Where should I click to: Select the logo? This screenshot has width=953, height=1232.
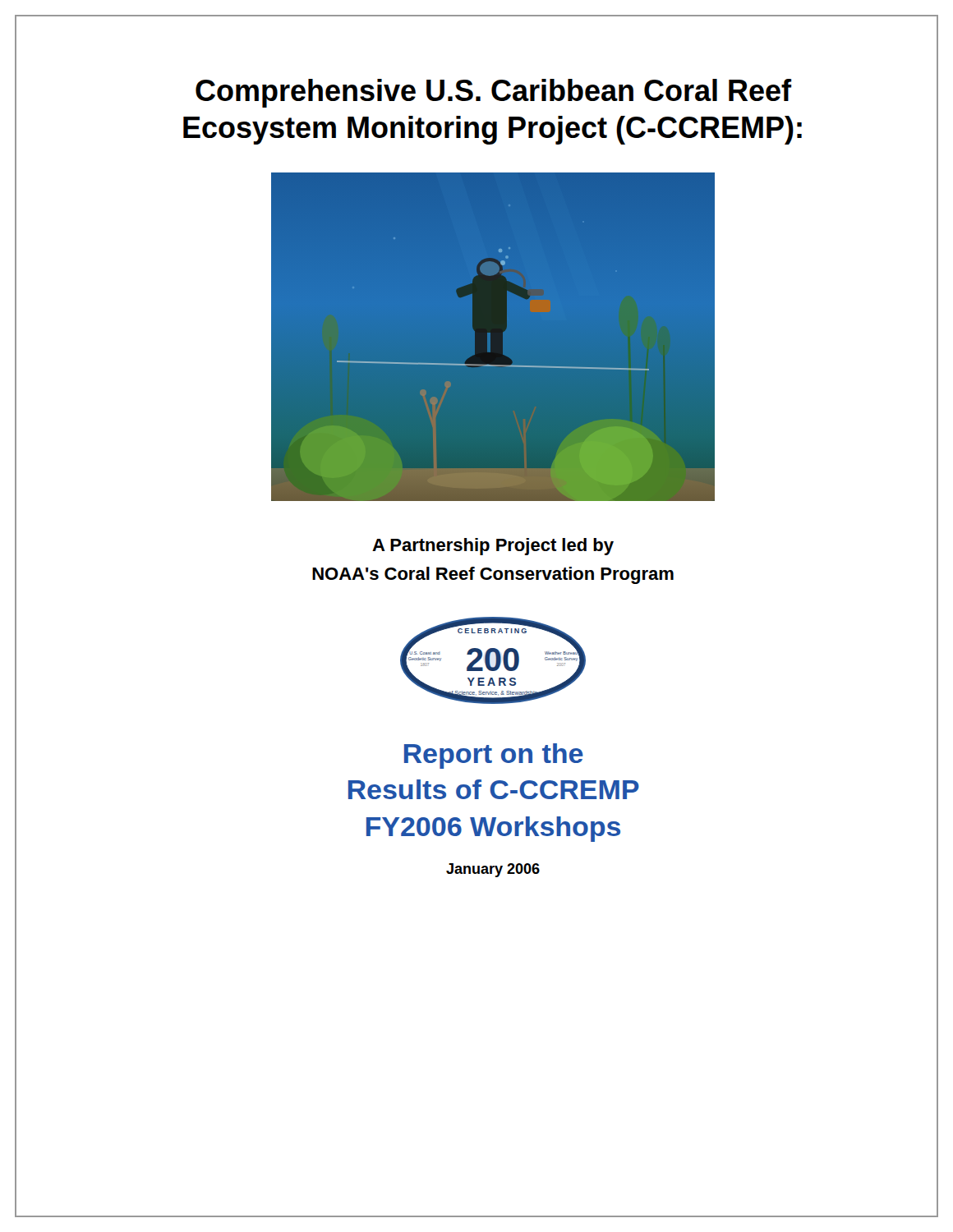pos(493,662)
